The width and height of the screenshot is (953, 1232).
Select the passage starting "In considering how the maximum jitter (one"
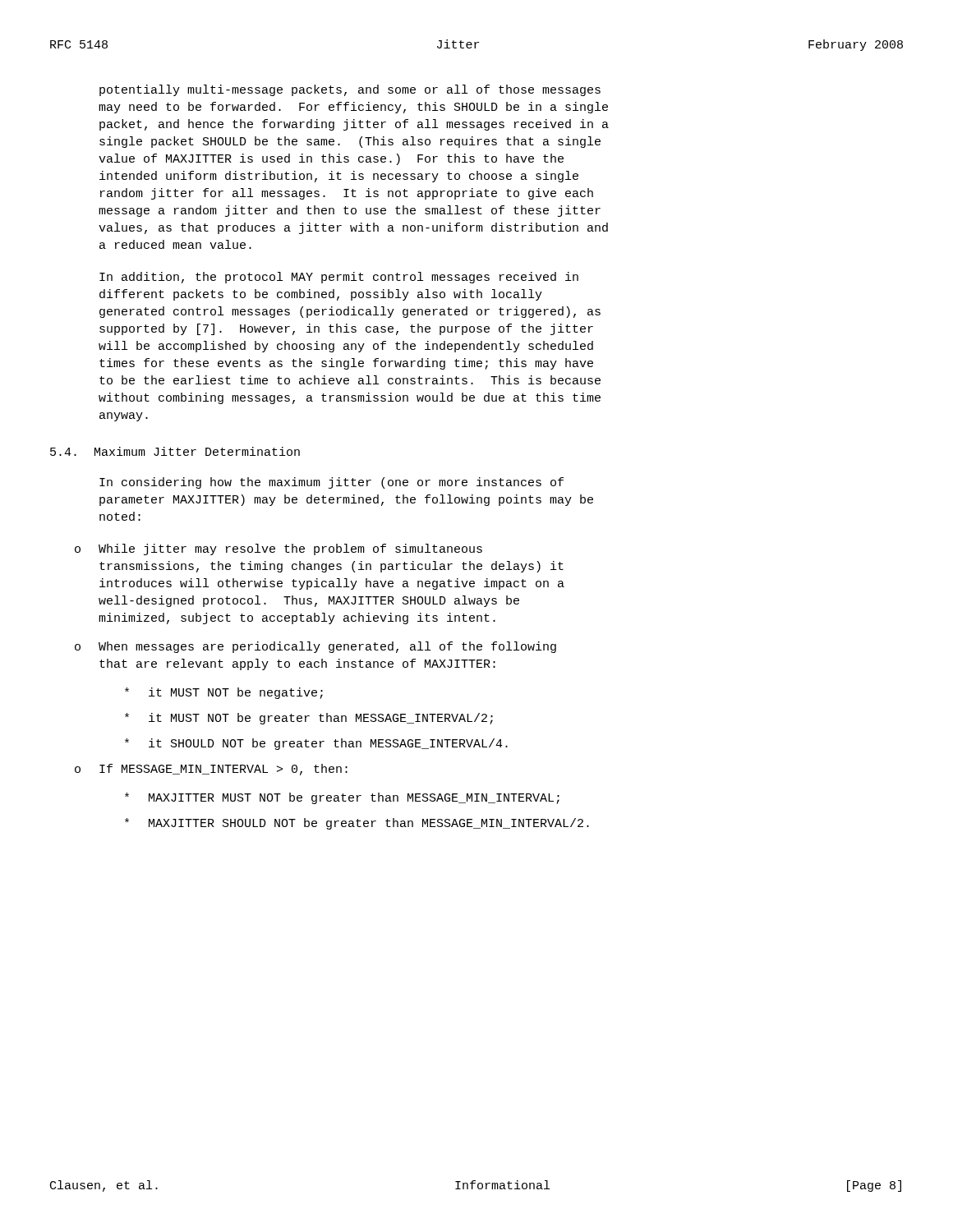(x=346, y=501)
